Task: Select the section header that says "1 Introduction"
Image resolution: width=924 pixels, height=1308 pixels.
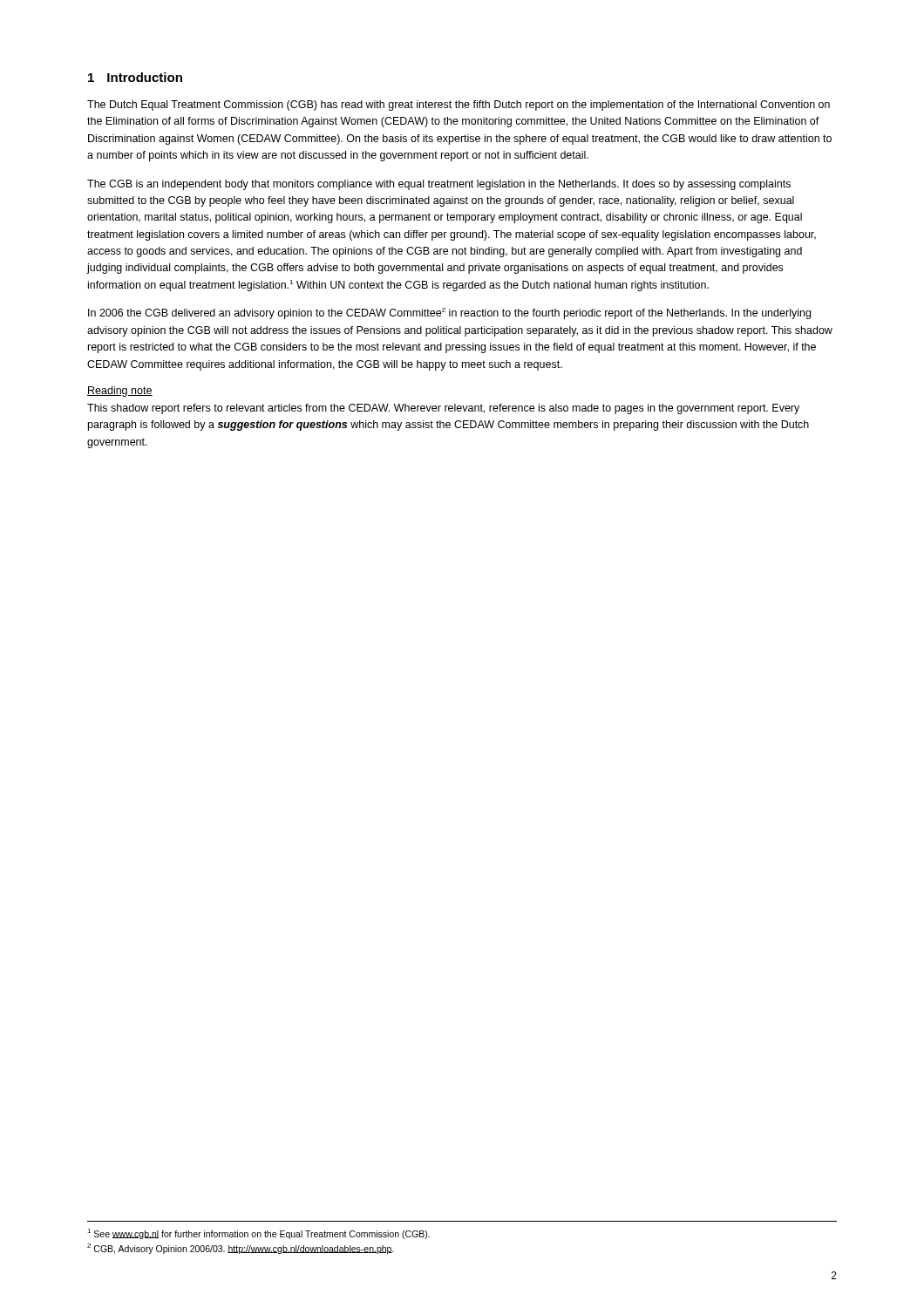Action: pos(135,77)
